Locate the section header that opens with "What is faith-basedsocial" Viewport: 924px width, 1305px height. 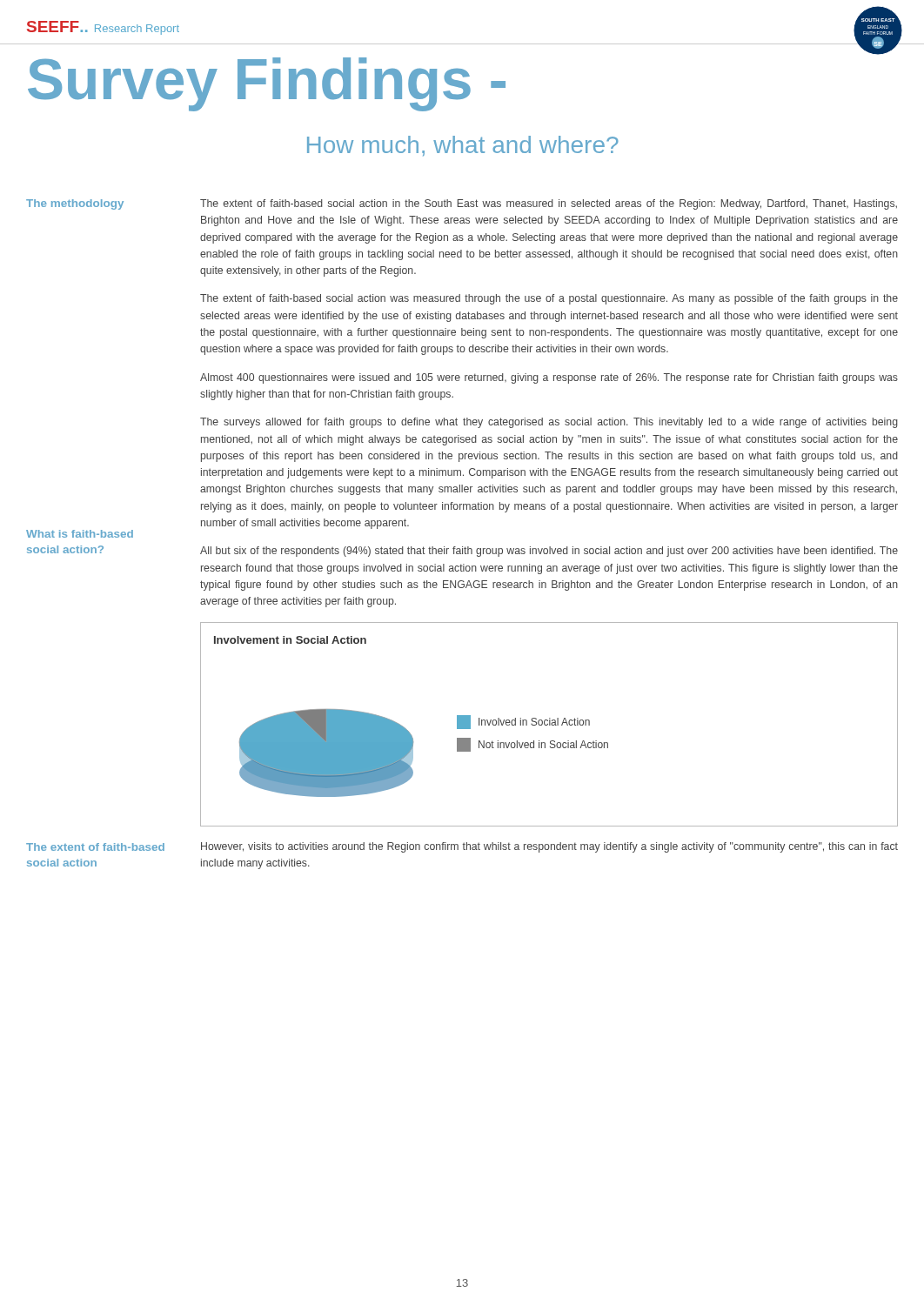(80, 541)
